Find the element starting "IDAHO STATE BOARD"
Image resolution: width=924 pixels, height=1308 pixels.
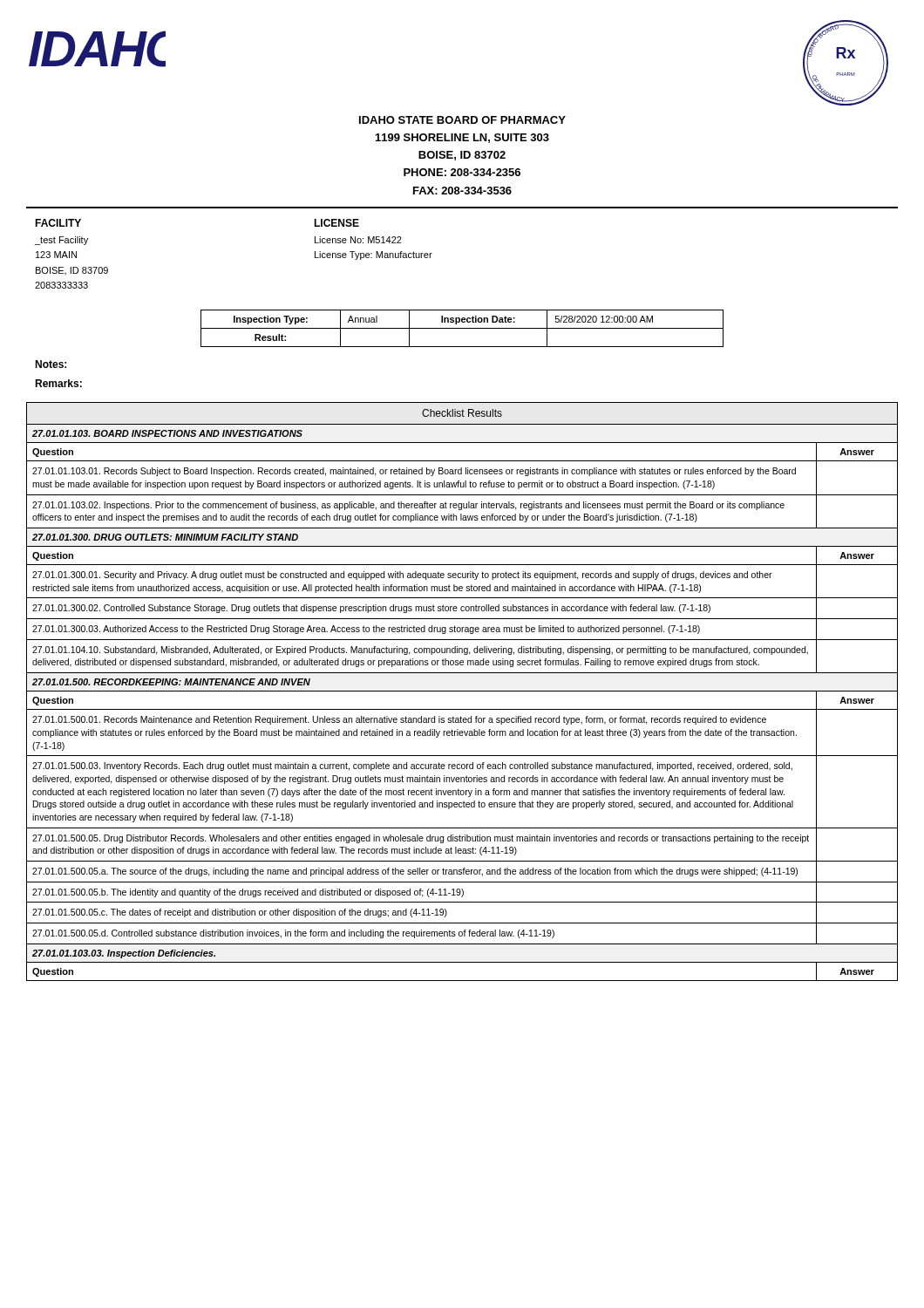pyautogui.click(x=462, y=156)
